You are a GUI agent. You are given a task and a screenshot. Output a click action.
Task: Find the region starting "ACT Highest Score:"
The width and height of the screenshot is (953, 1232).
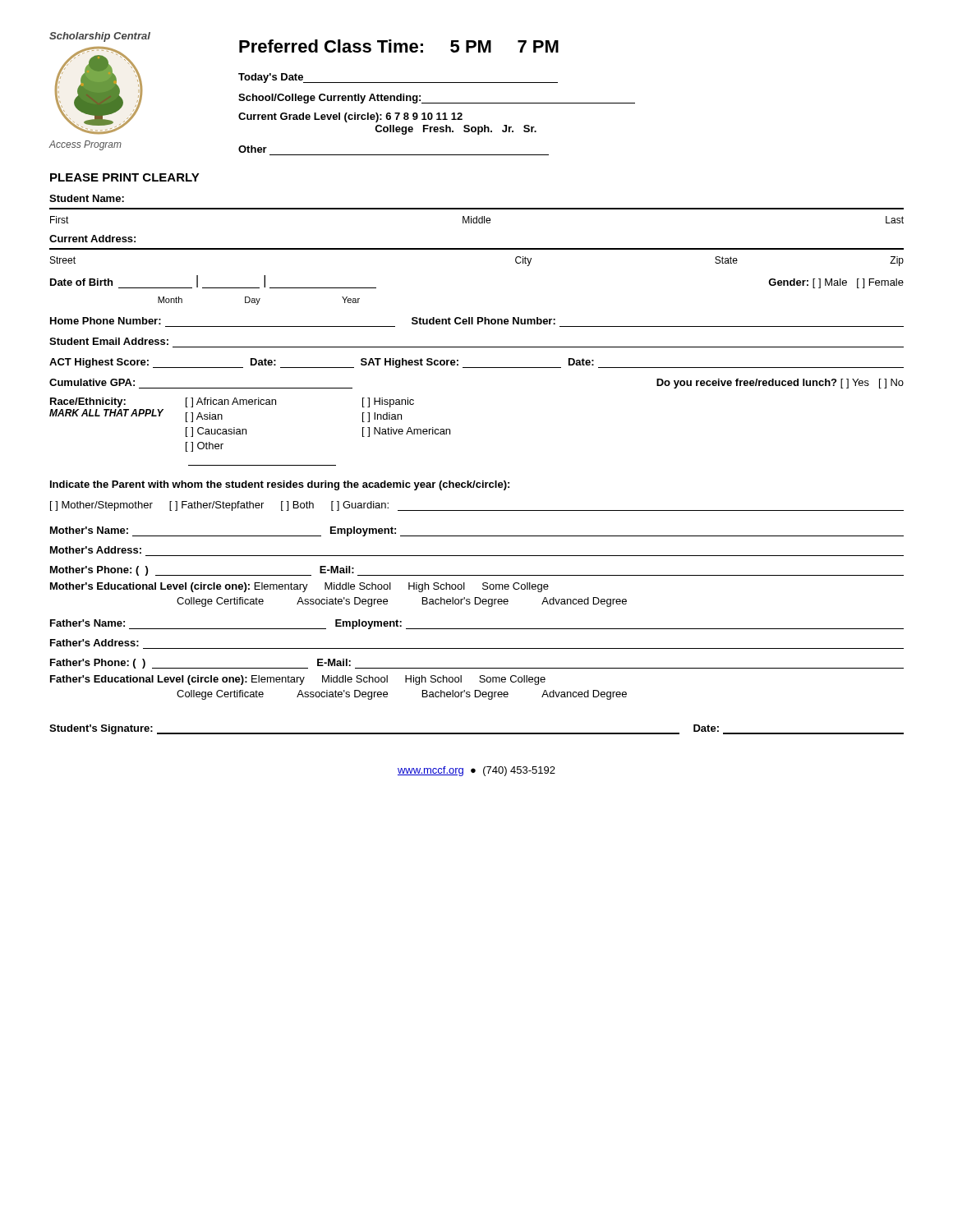[x=476, y=360]
